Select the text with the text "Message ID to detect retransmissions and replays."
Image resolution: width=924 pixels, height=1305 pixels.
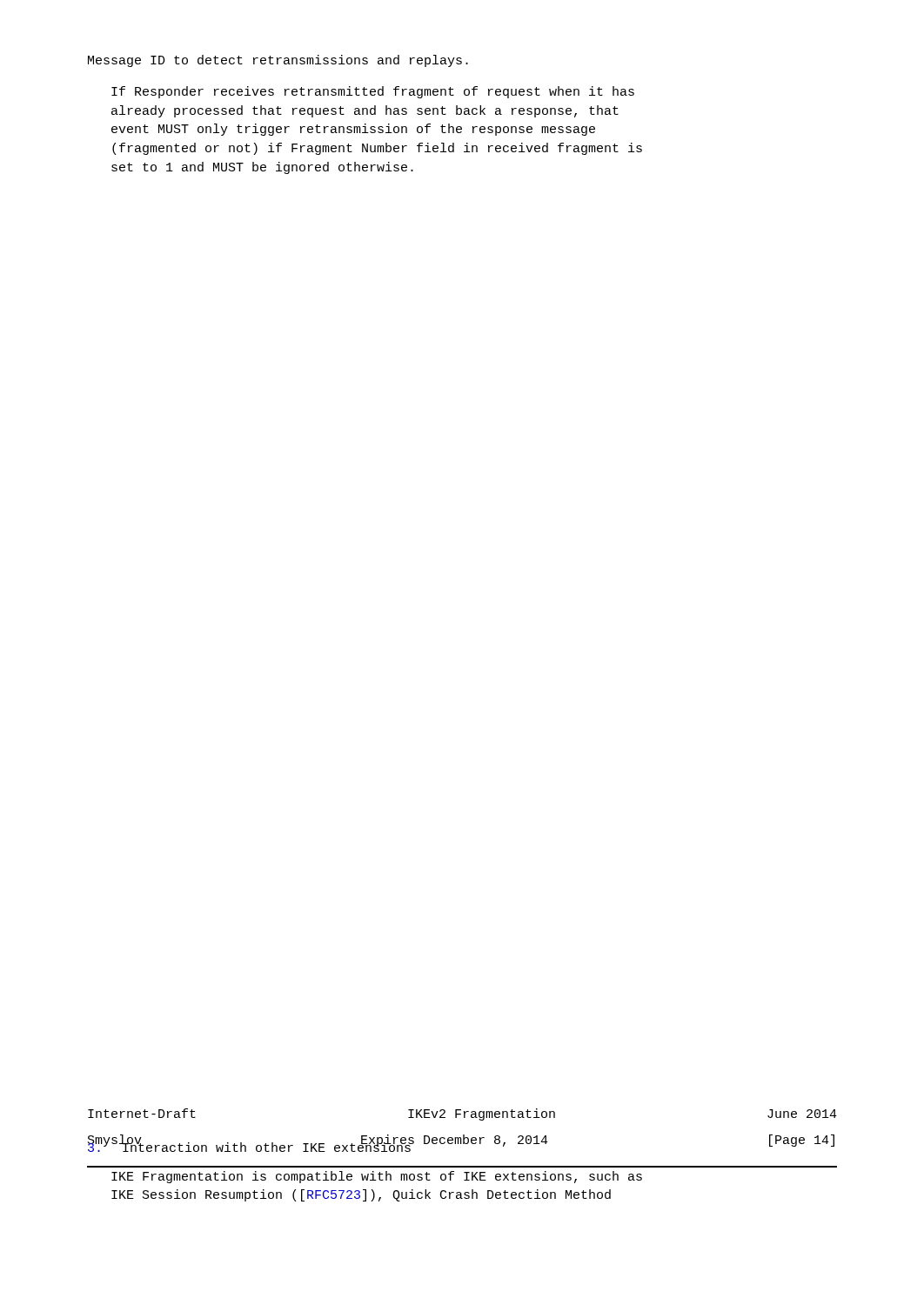[279, 61]
